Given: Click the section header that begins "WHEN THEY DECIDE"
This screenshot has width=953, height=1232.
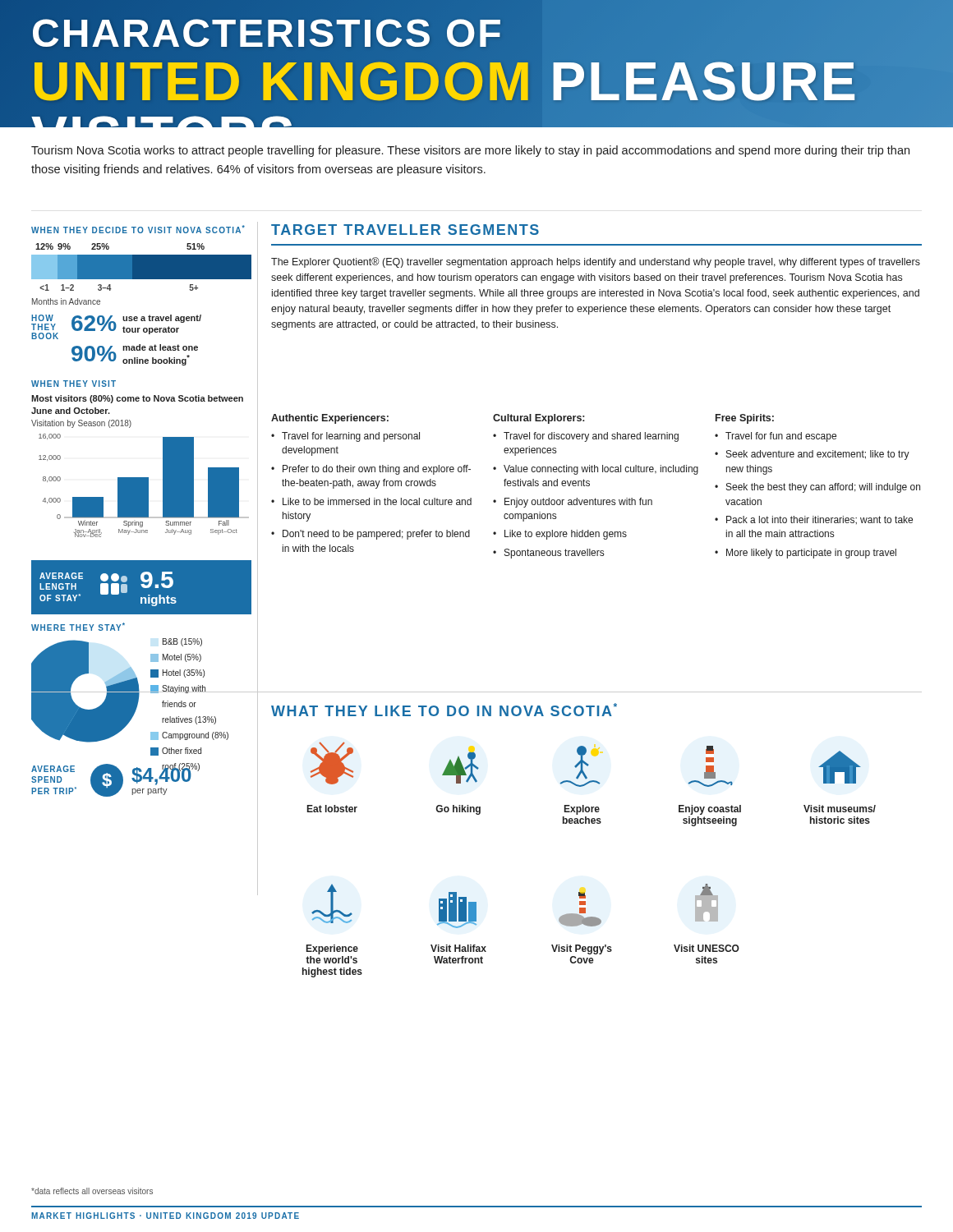Looking at the screenshot, I should [x=138, y=229].
